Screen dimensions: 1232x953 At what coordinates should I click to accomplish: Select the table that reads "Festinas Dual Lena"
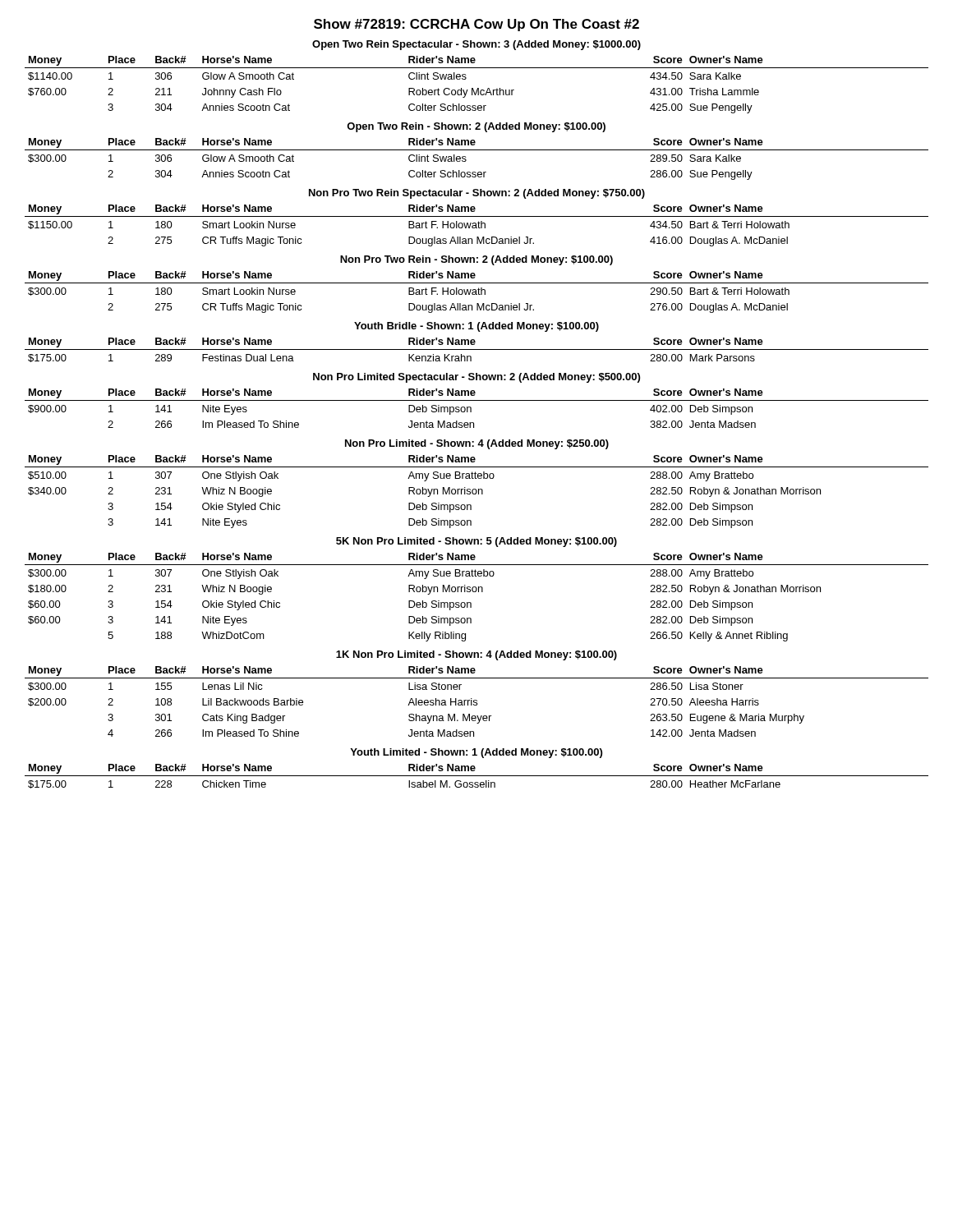476,350
